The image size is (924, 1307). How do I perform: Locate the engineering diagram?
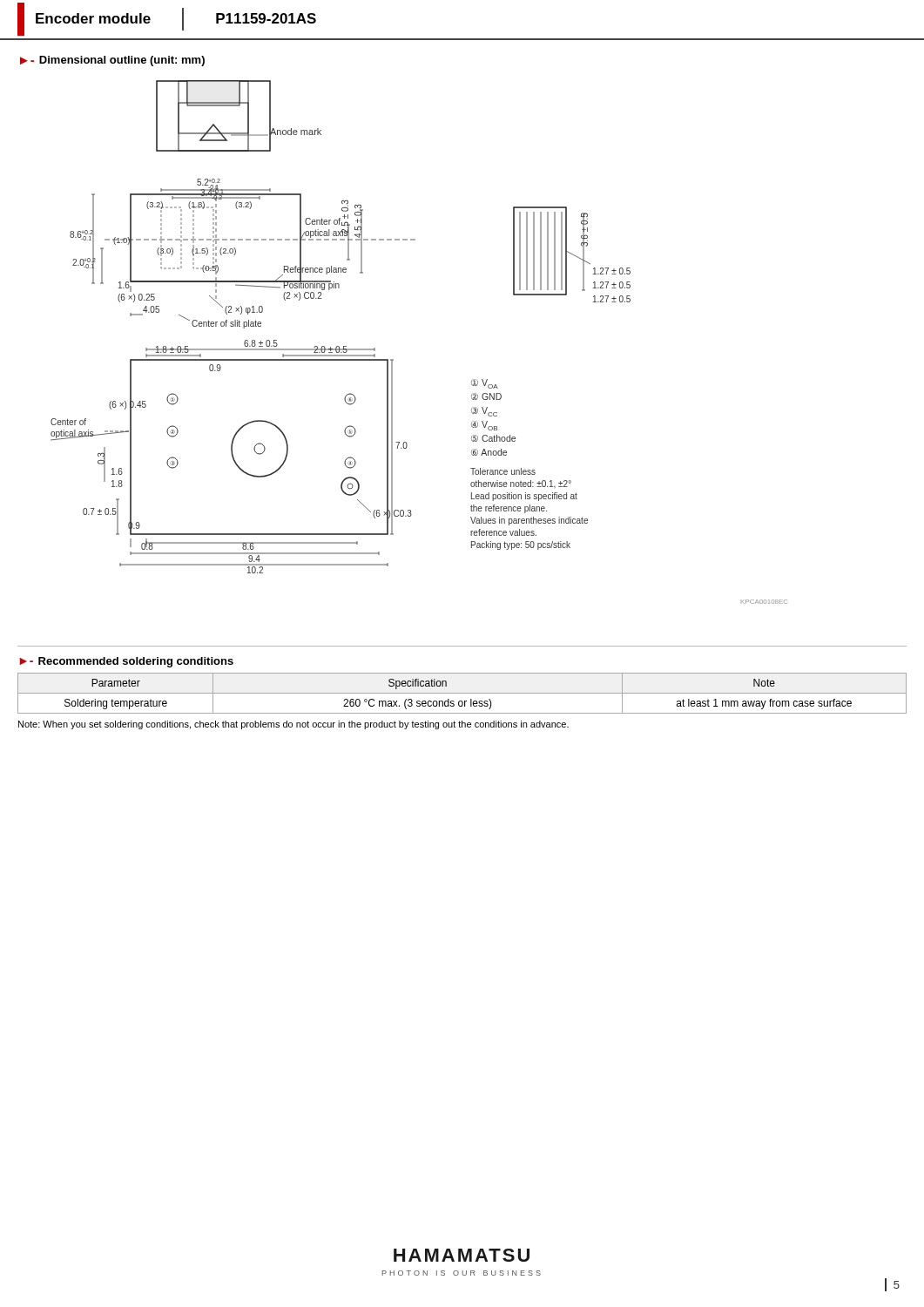tap(462, 356)
